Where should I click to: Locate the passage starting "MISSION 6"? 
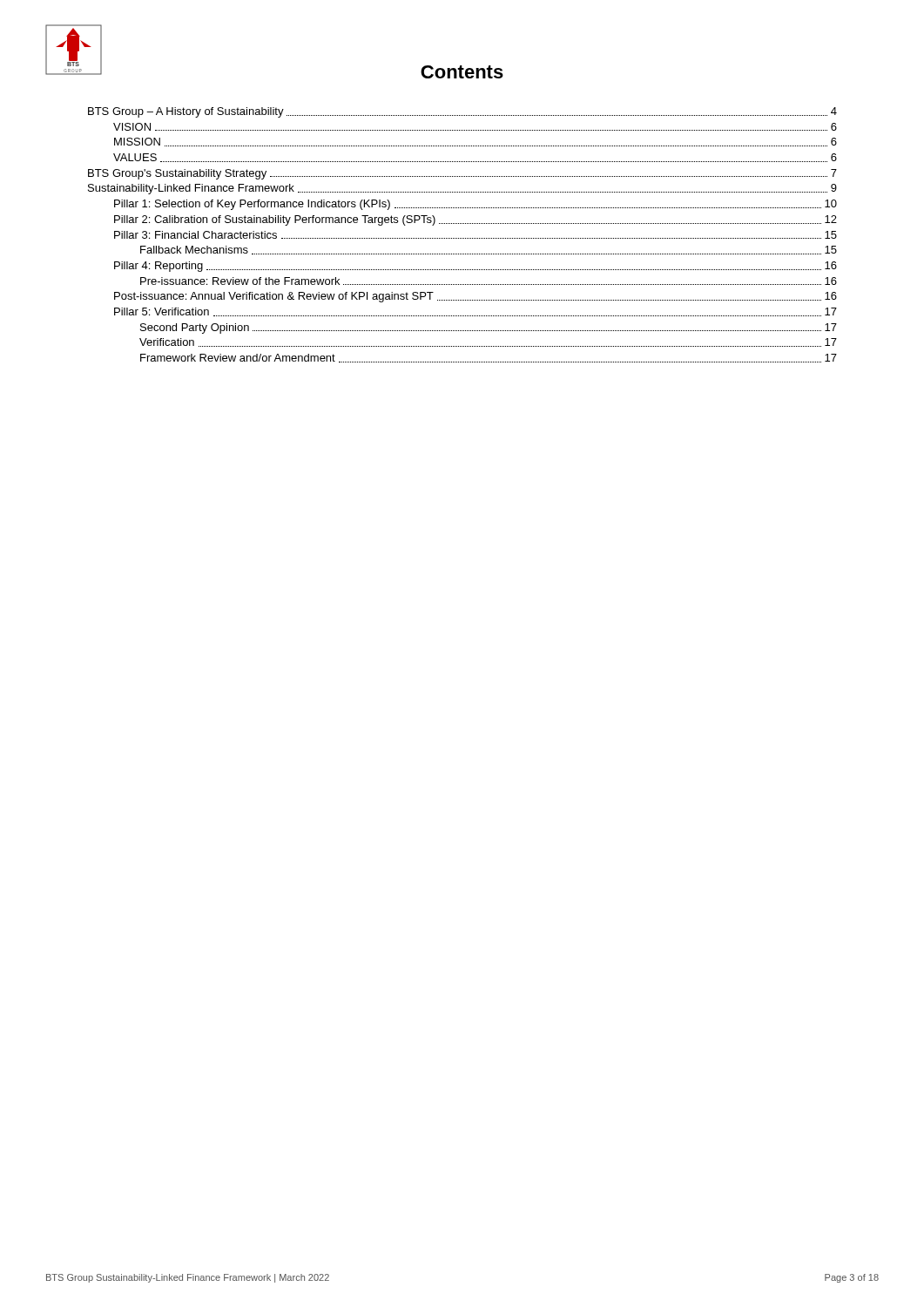pos(475,142)
